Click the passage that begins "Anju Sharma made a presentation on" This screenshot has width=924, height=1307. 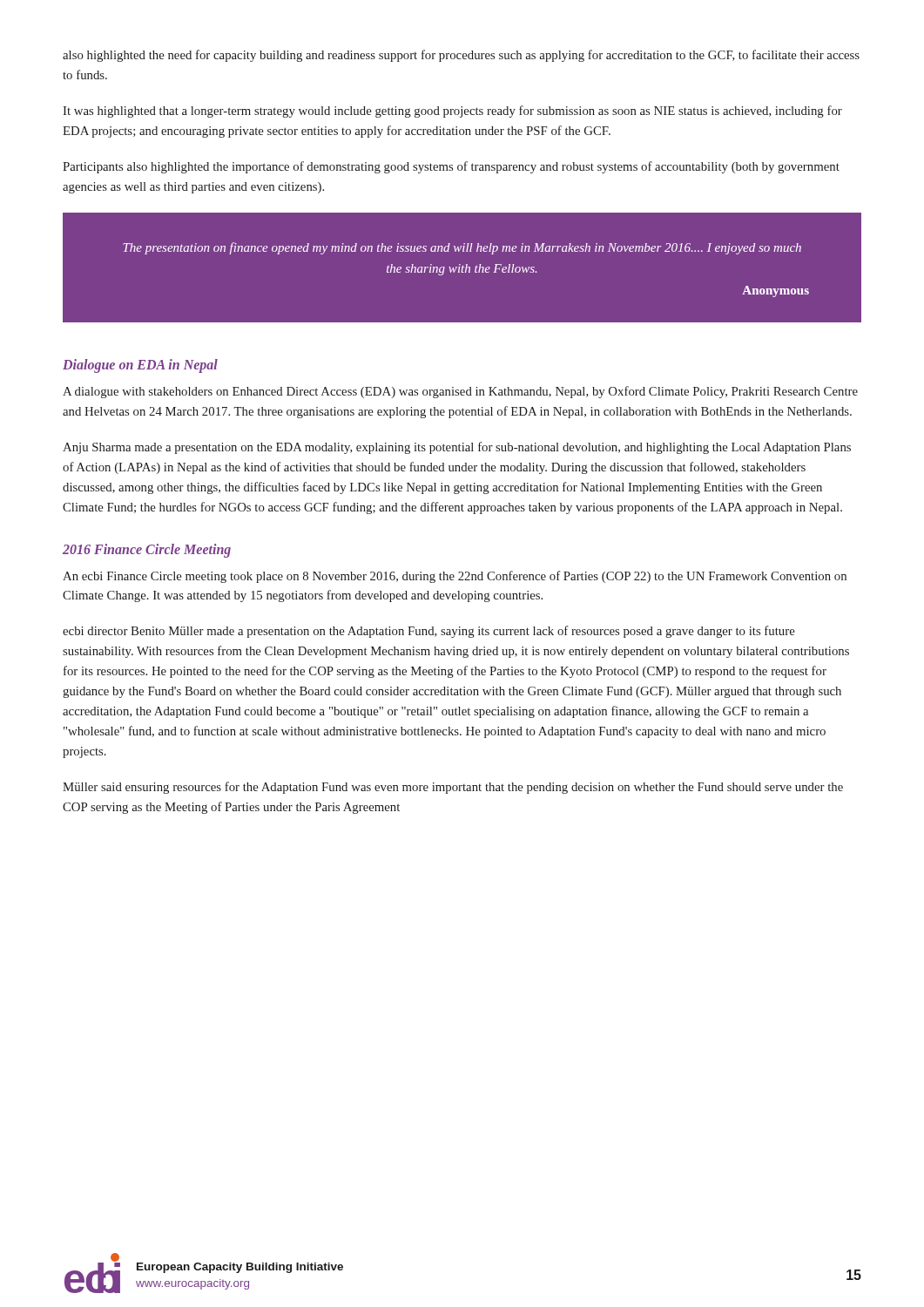point(457,477)
